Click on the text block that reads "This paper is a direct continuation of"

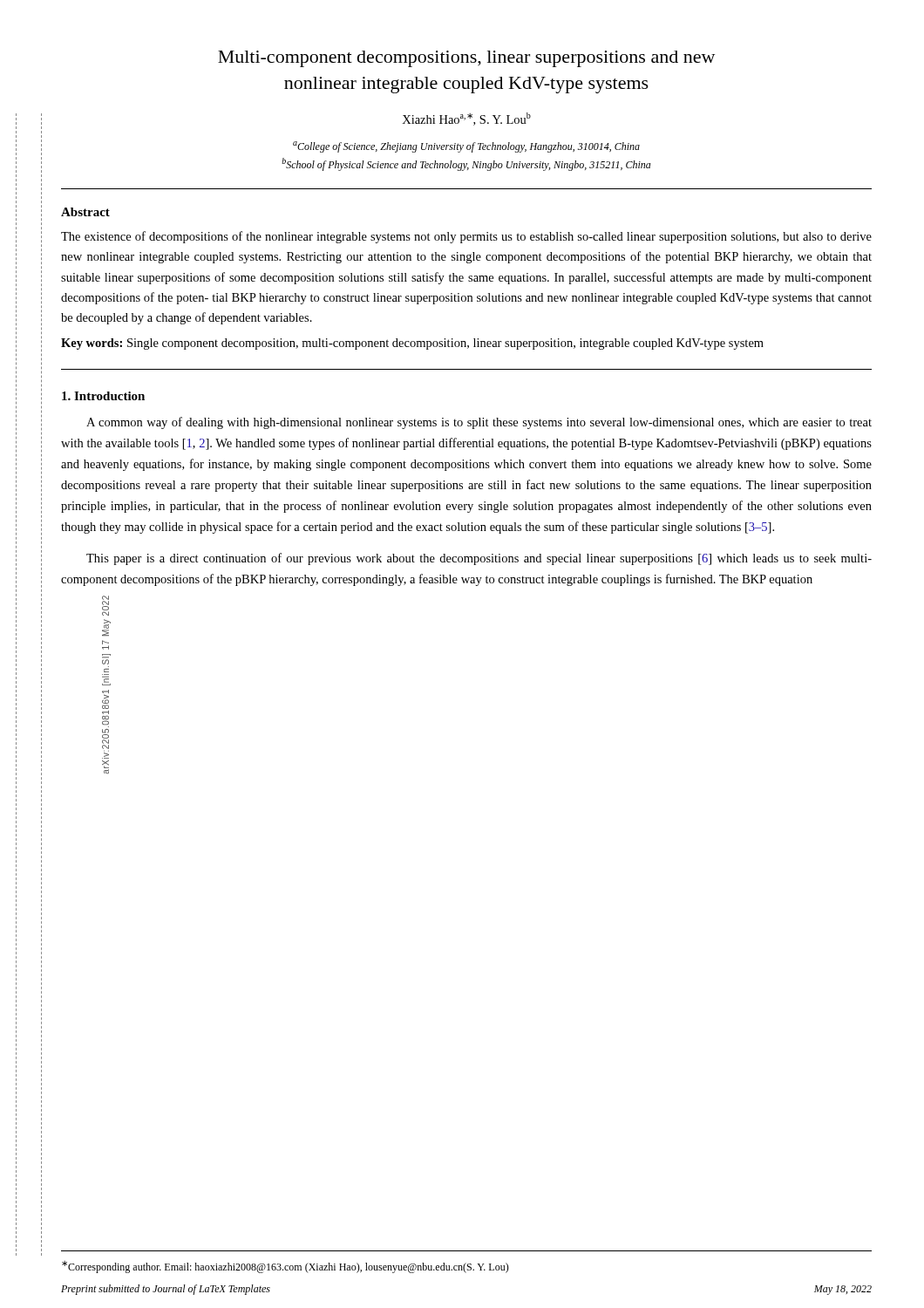point(466,568)
